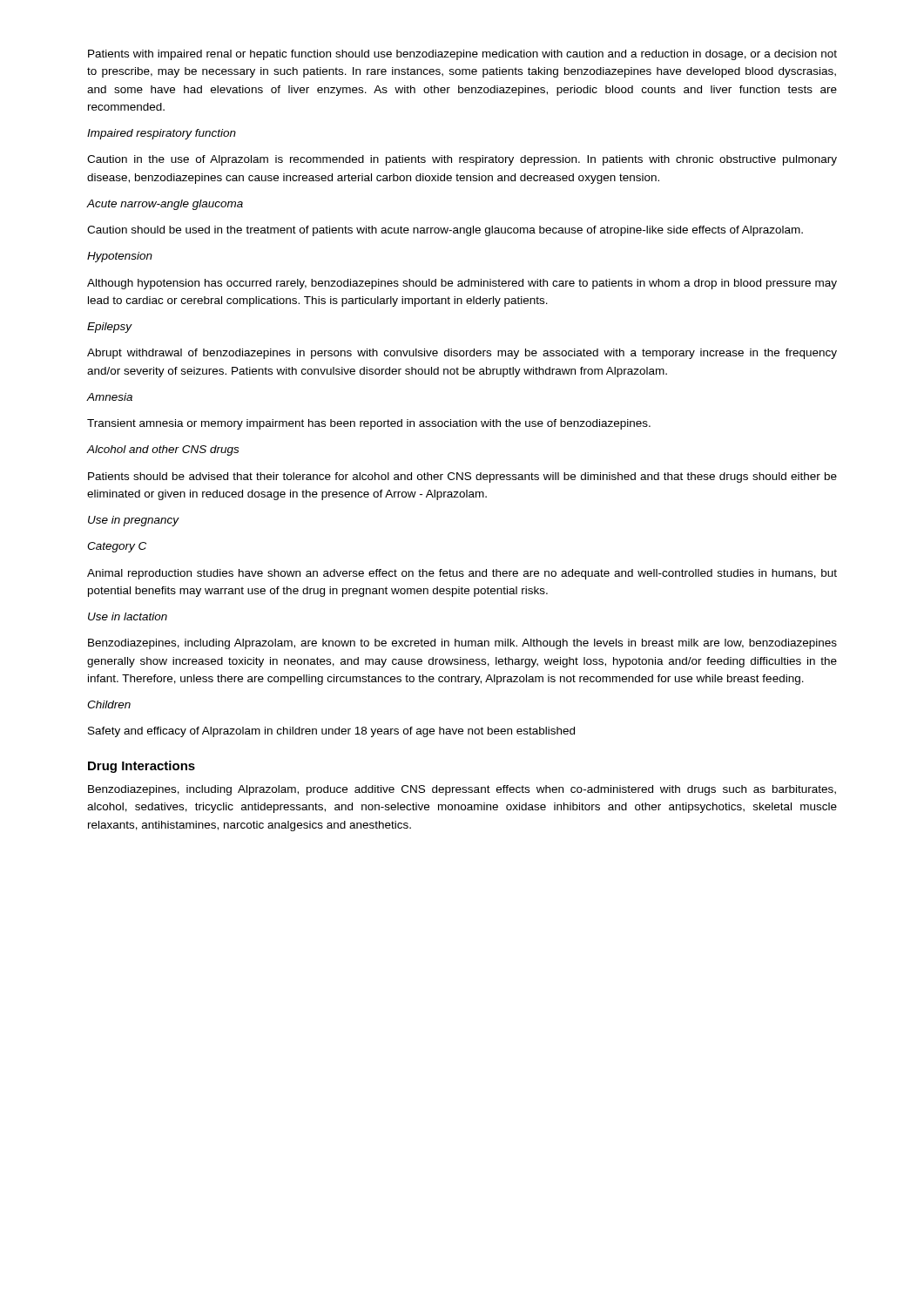Select the region starting "Benzodiazepines, including Alprazolam, produce"
The width and height of the screenshot is (924, 1307).
(x=462, y=807)
